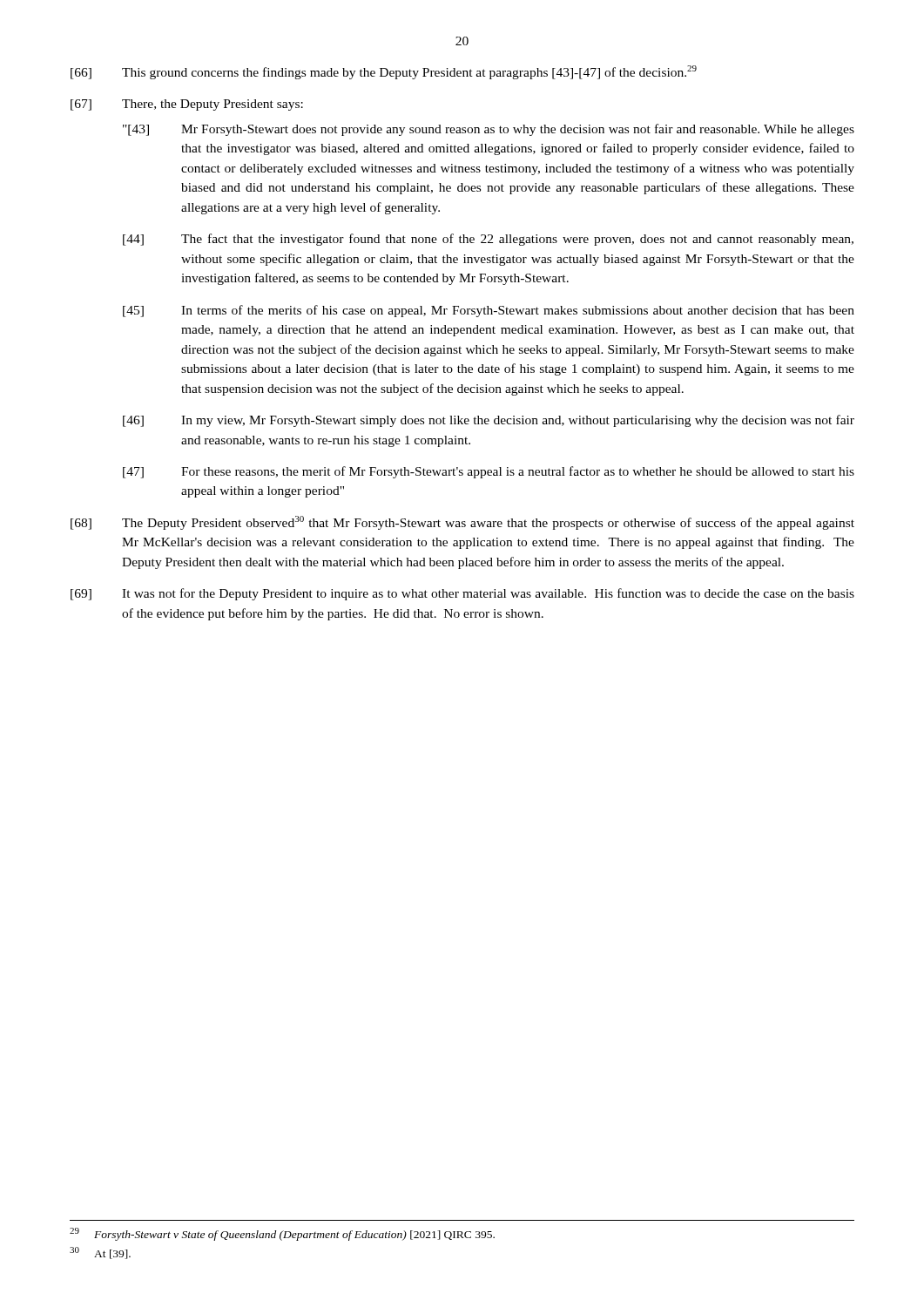Click on the region starting "30 At [39]."
Screen dimensions: 1307x924
point(100,1253)
